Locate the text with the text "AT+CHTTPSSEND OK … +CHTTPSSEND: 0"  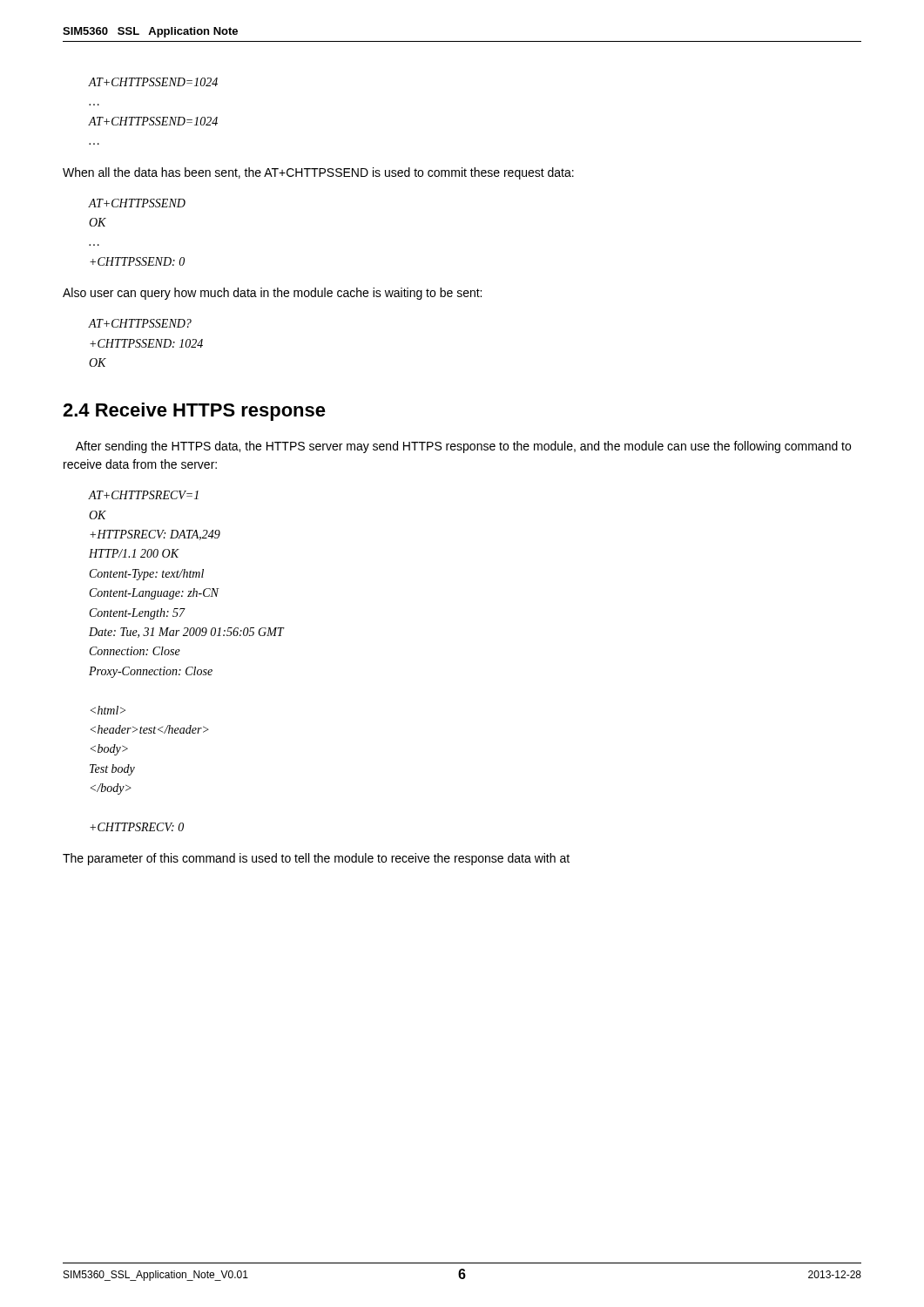(137, 203)
